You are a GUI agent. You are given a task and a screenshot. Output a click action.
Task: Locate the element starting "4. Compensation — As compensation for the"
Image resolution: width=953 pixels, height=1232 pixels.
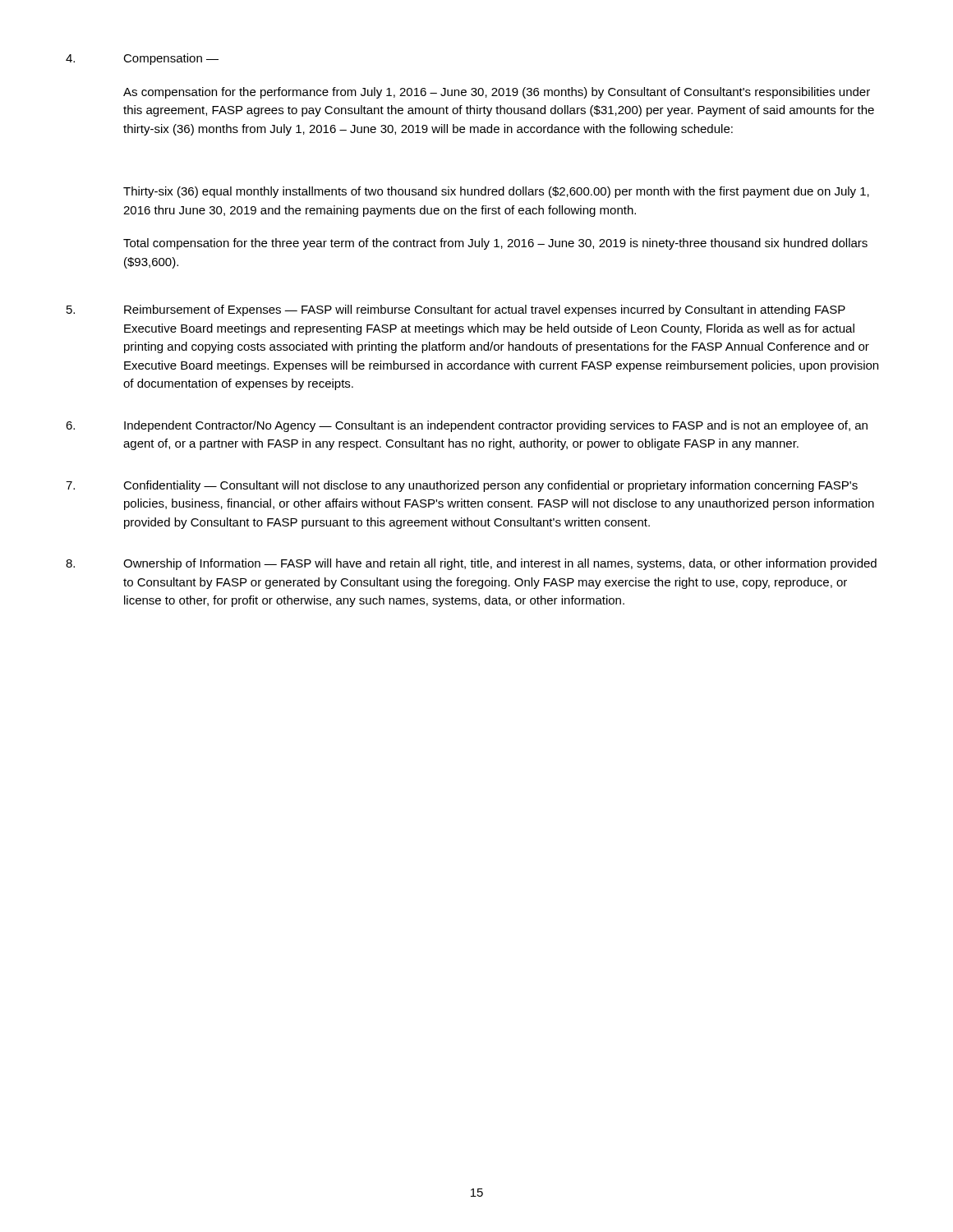coord(142,59)
